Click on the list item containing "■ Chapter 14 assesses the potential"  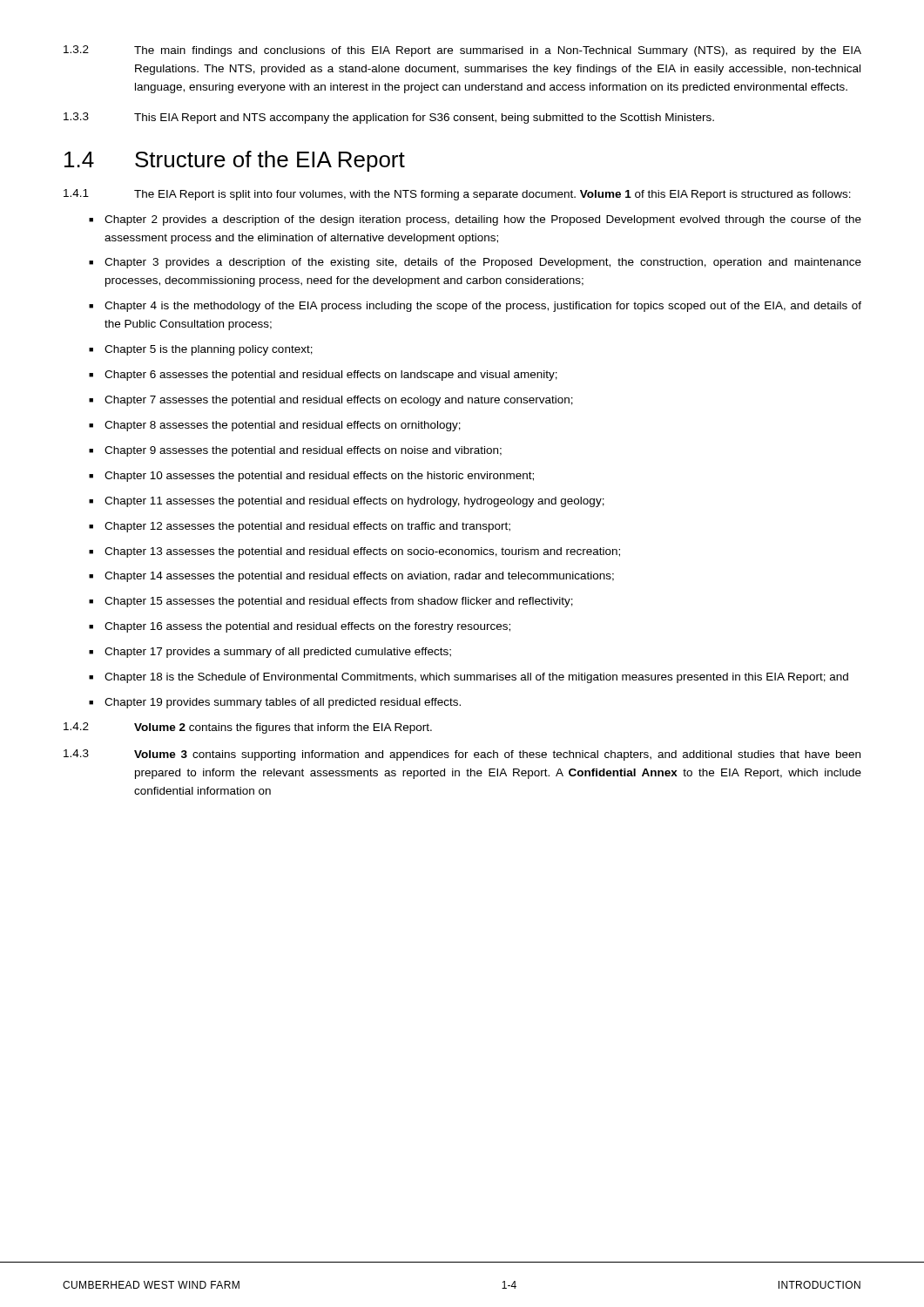475,577
